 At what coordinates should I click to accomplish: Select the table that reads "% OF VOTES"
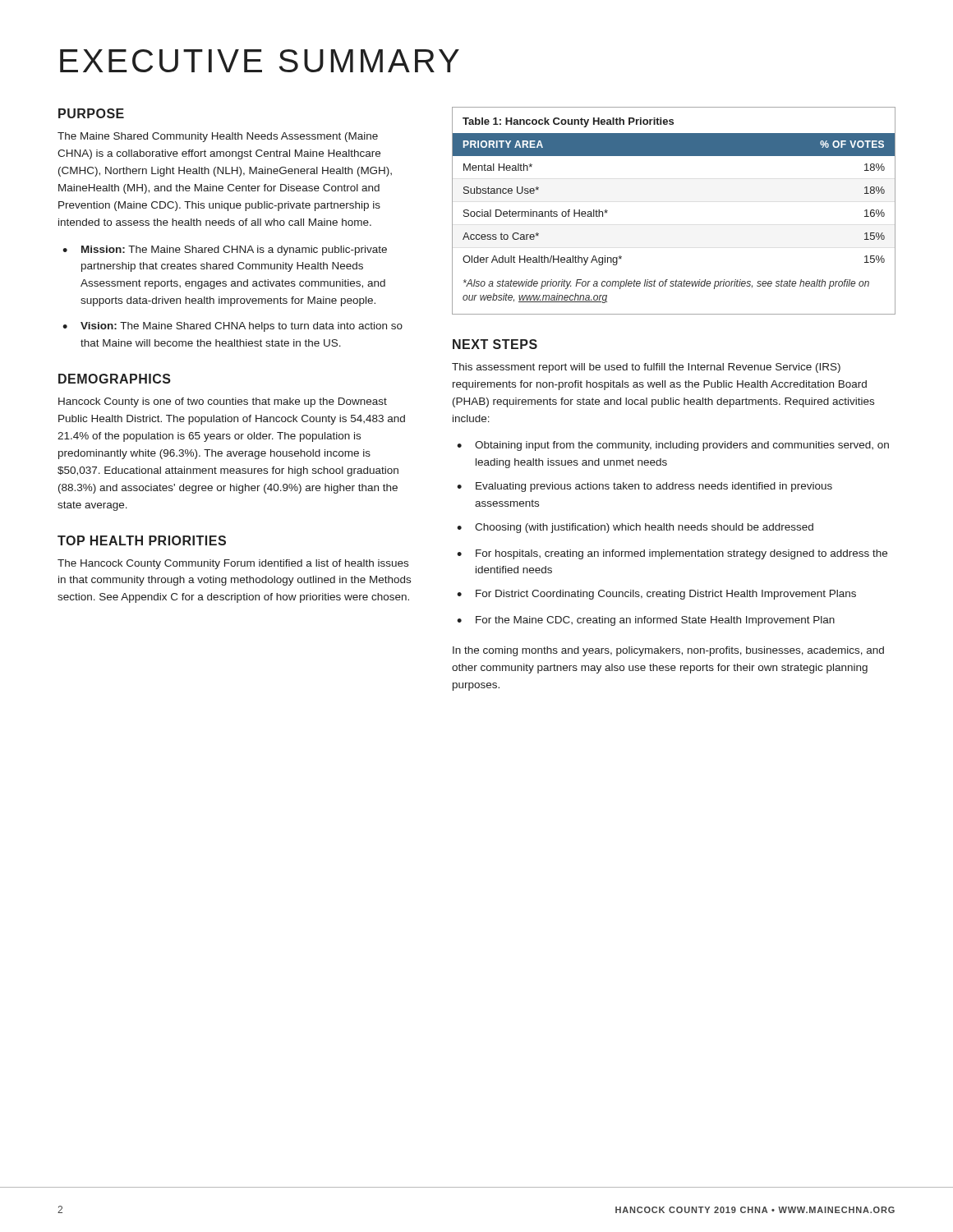coord(674,211)
